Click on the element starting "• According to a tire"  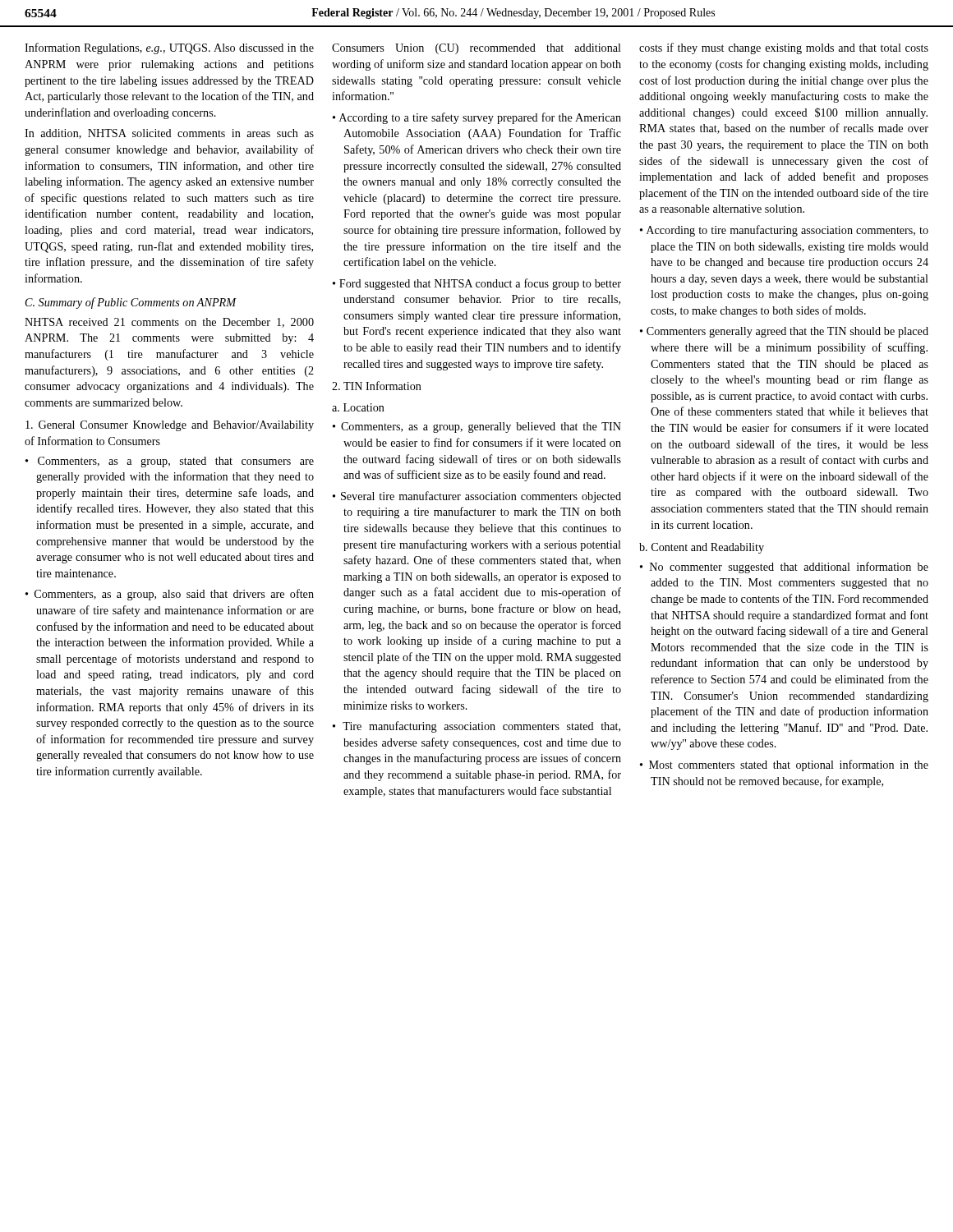476,190
